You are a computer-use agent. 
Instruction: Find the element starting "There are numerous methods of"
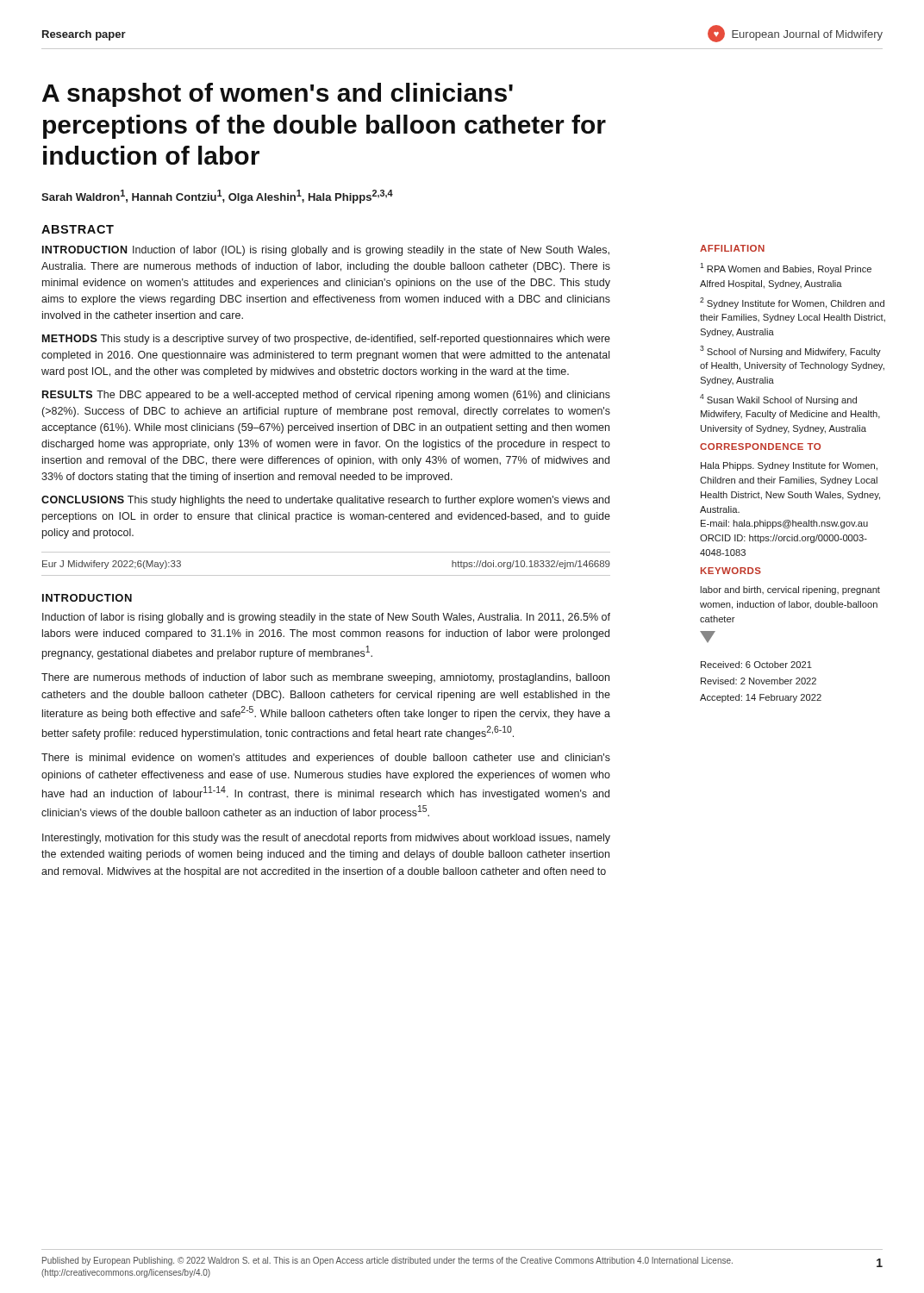[326, 706]
